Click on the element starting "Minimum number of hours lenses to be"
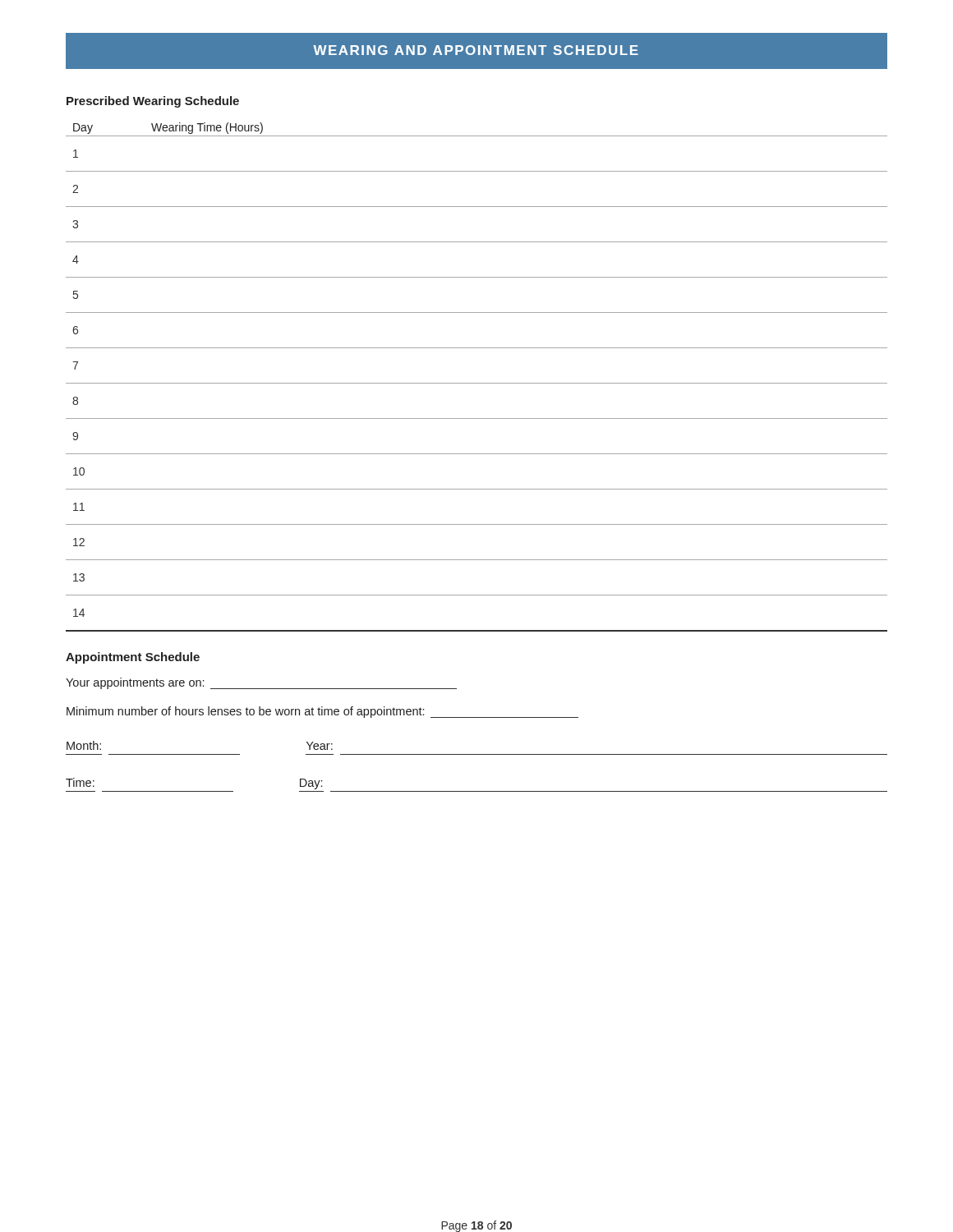Screen dimensions: 1232x953 click(x=322, y=710)
